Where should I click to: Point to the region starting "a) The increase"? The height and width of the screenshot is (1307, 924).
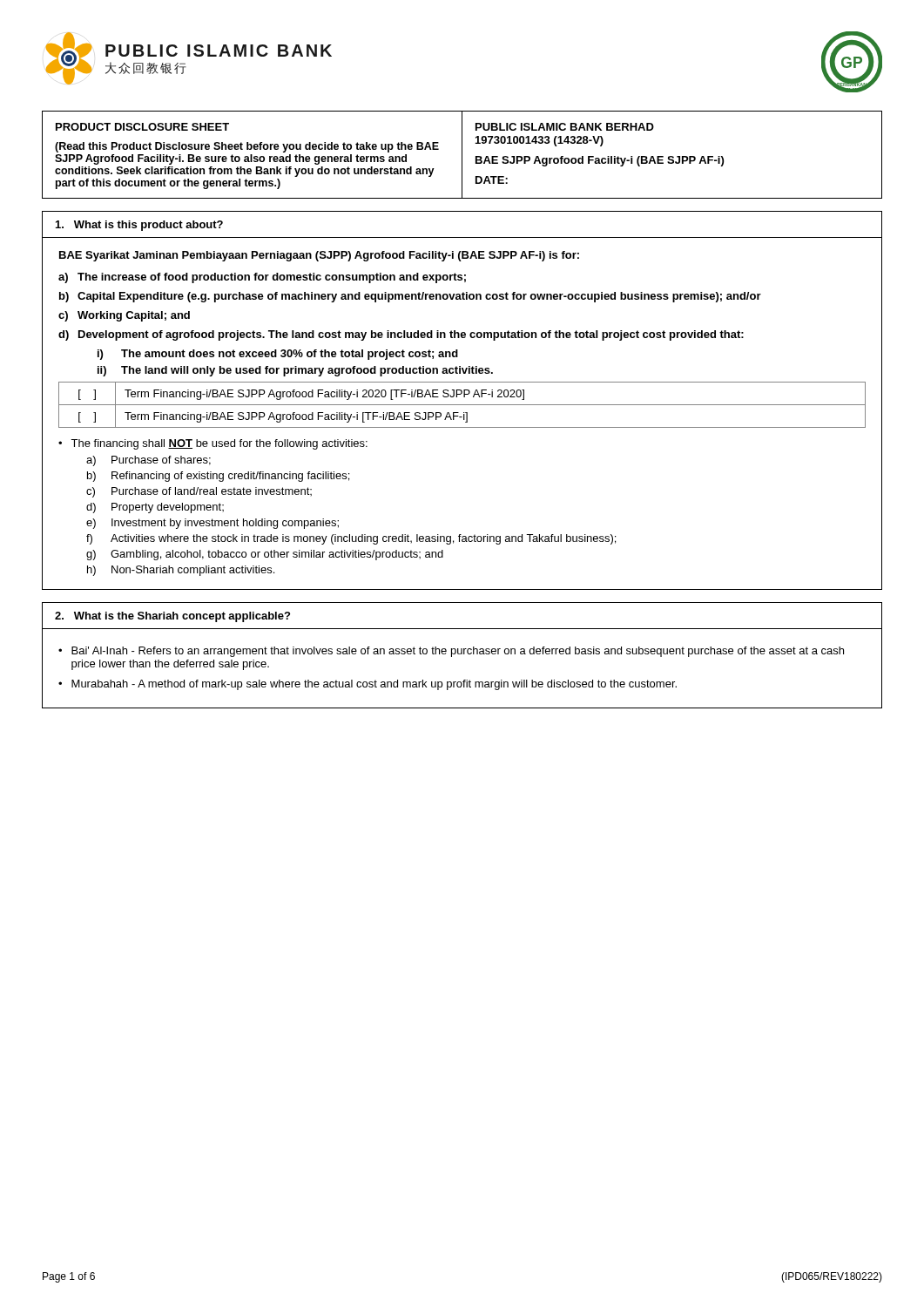click(x=263, y=277)
